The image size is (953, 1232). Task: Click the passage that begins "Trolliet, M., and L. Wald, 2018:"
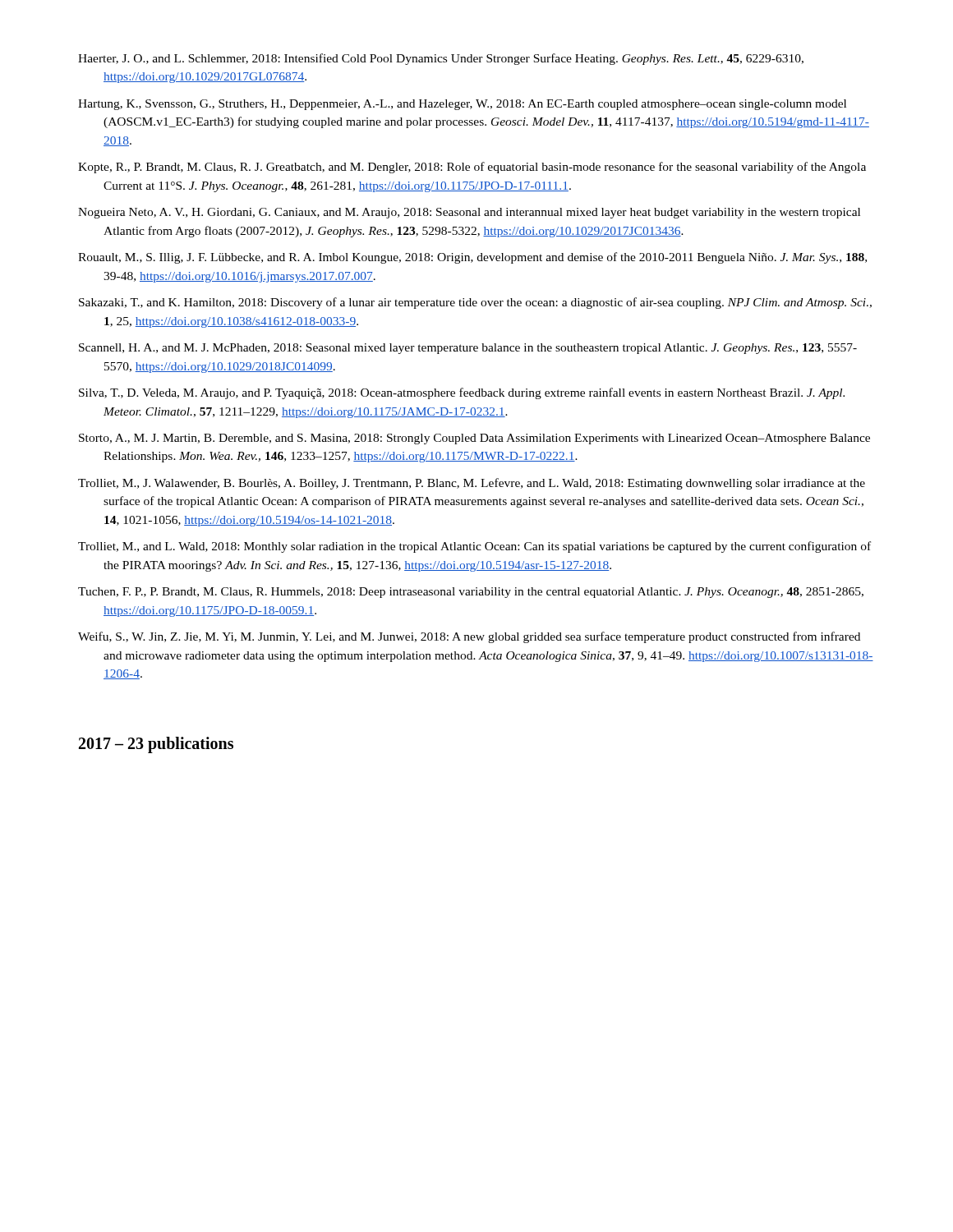pyautogui.click(x=474, y=555)
